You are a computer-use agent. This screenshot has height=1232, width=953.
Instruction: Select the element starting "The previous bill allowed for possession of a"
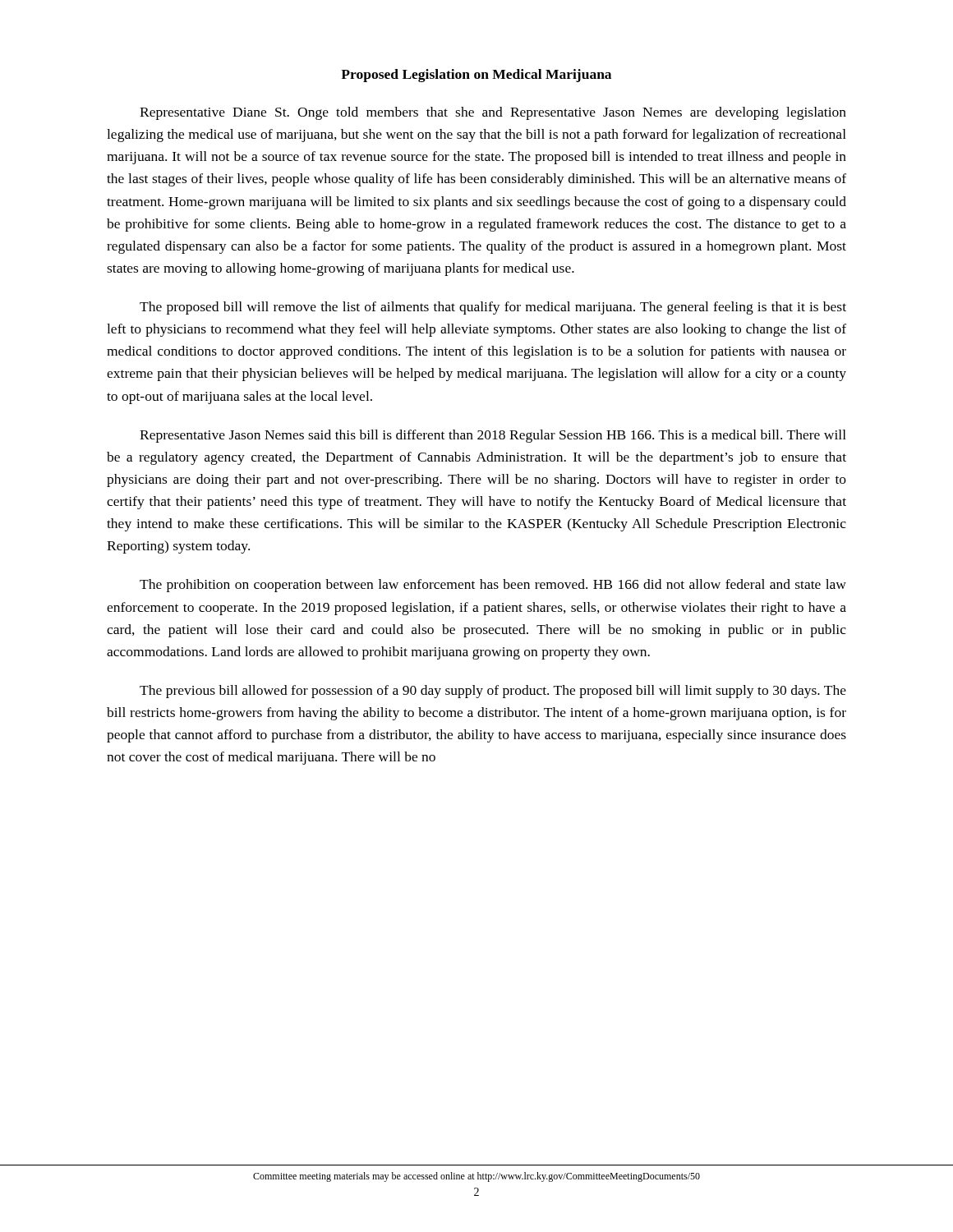point(476,723)
